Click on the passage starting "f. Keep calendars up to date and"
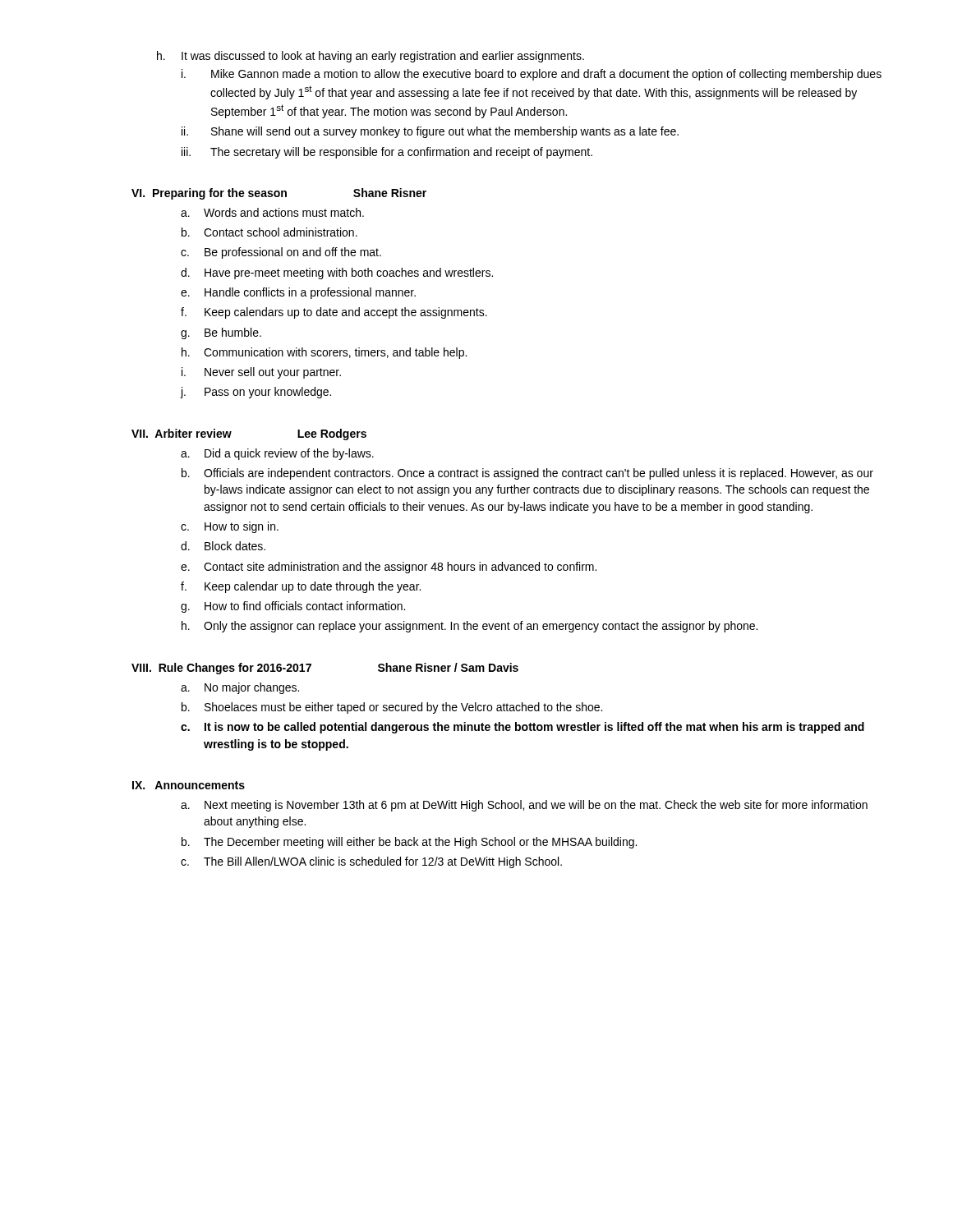Screen dimensions: 1232x953 pos(334,312)
